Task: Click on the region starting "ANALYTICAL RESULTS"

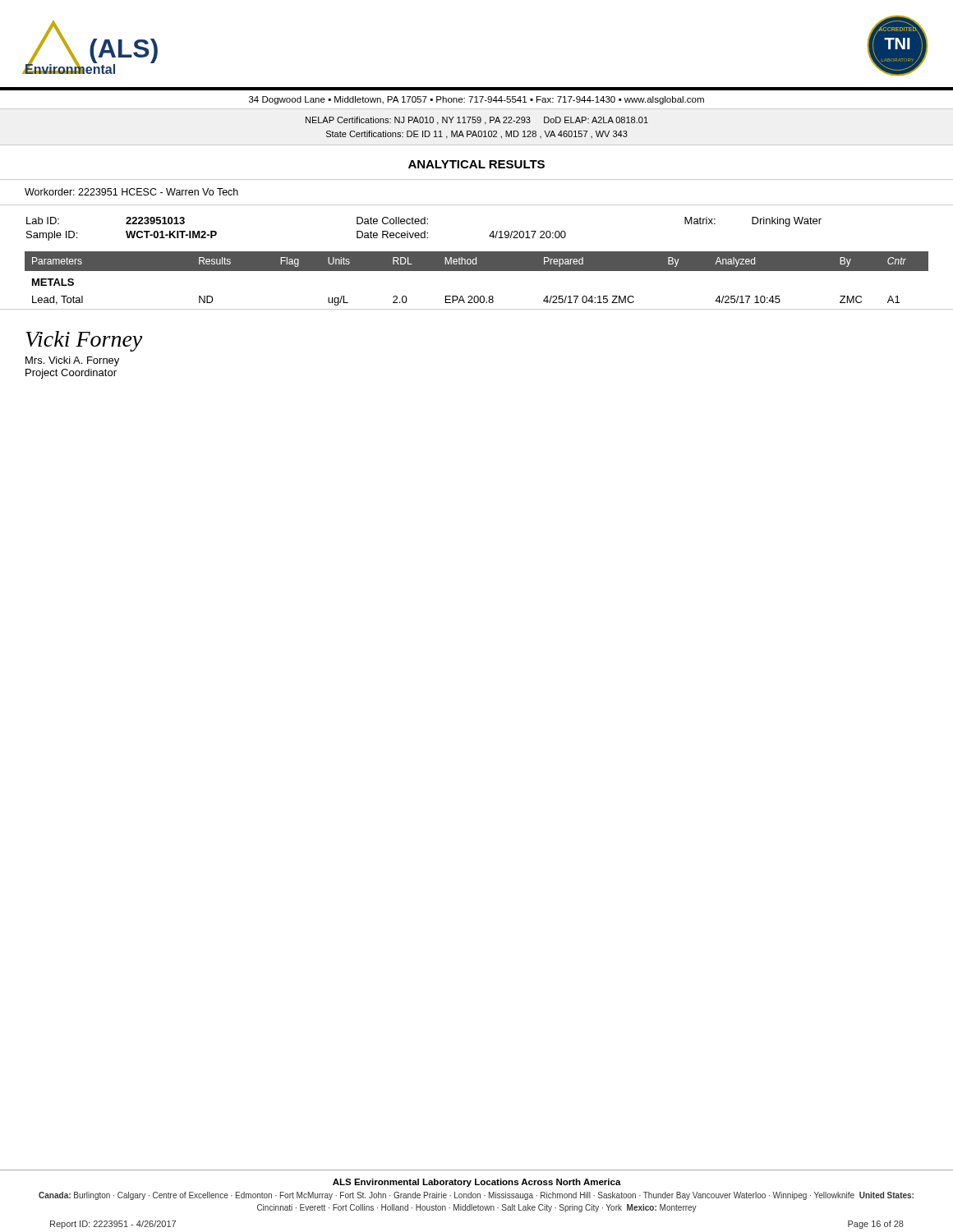Action: (476, 164)
